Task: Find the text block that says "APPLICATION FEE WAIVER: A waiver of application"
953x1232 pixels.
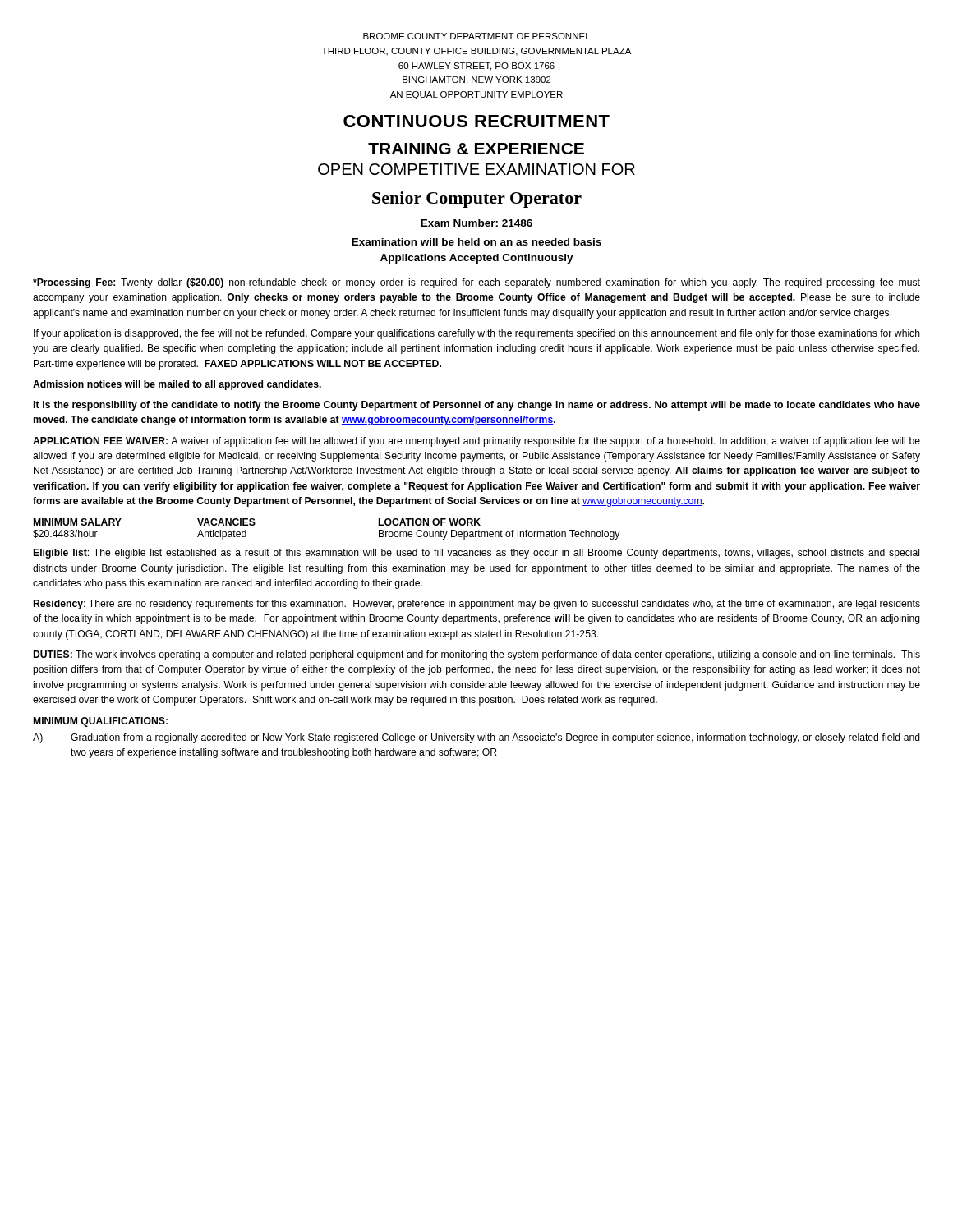Action: pyautogui.click(x=476, y=471)
